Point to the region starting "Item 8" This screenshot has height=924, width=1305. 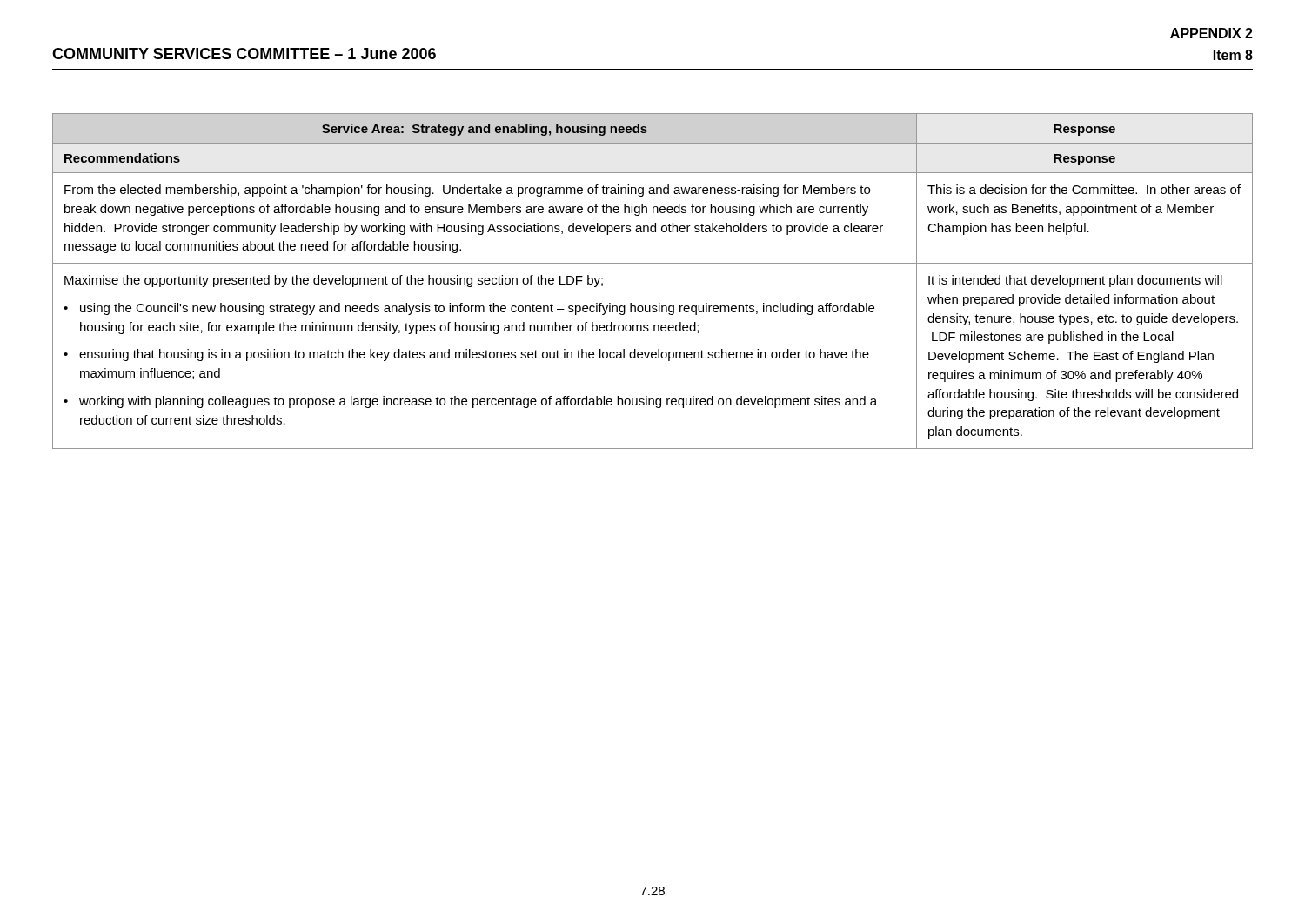click(x=1233, y=55)
